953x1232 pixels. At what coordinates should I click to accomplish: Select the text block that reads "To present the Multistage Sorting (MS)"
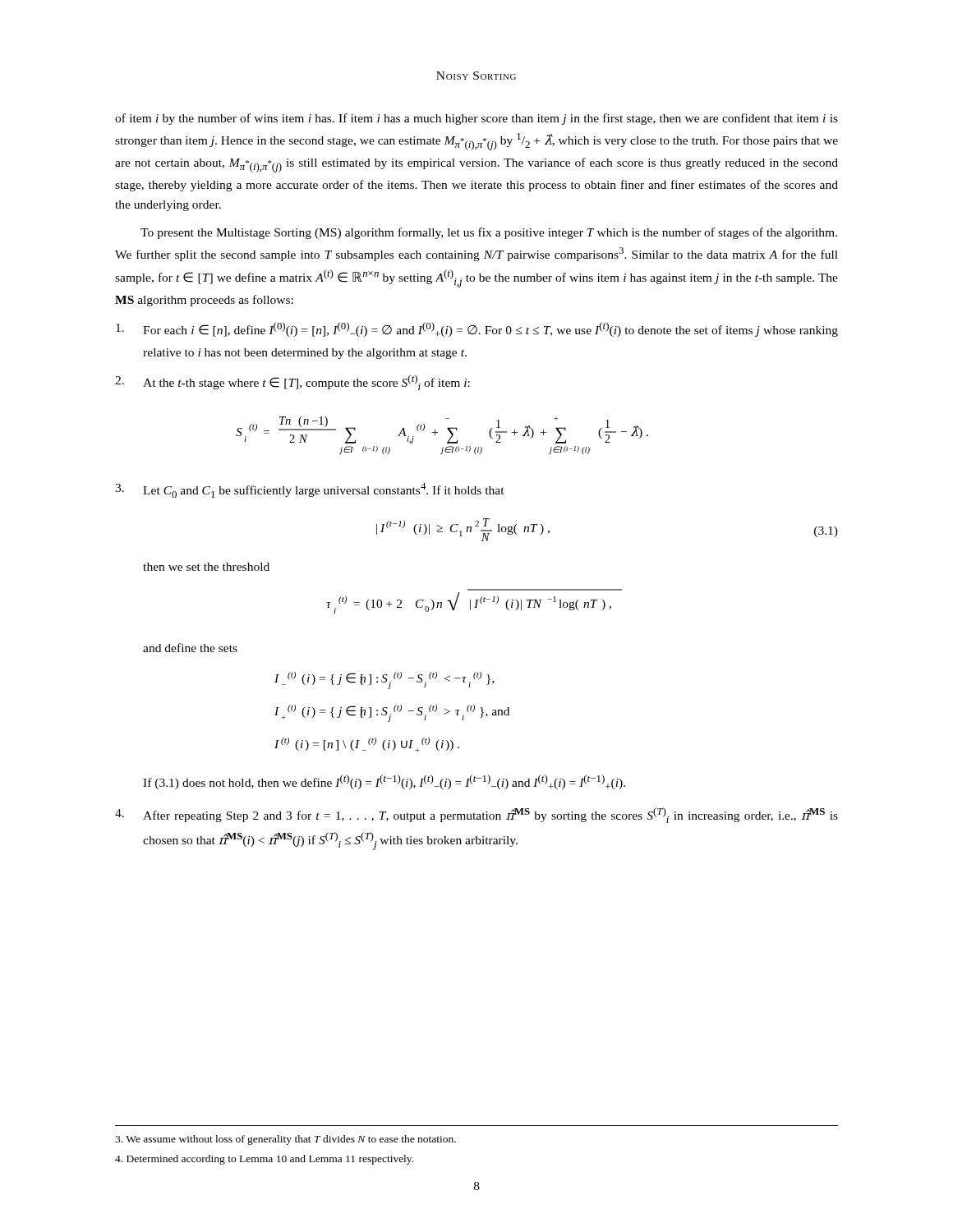(476, 266)
